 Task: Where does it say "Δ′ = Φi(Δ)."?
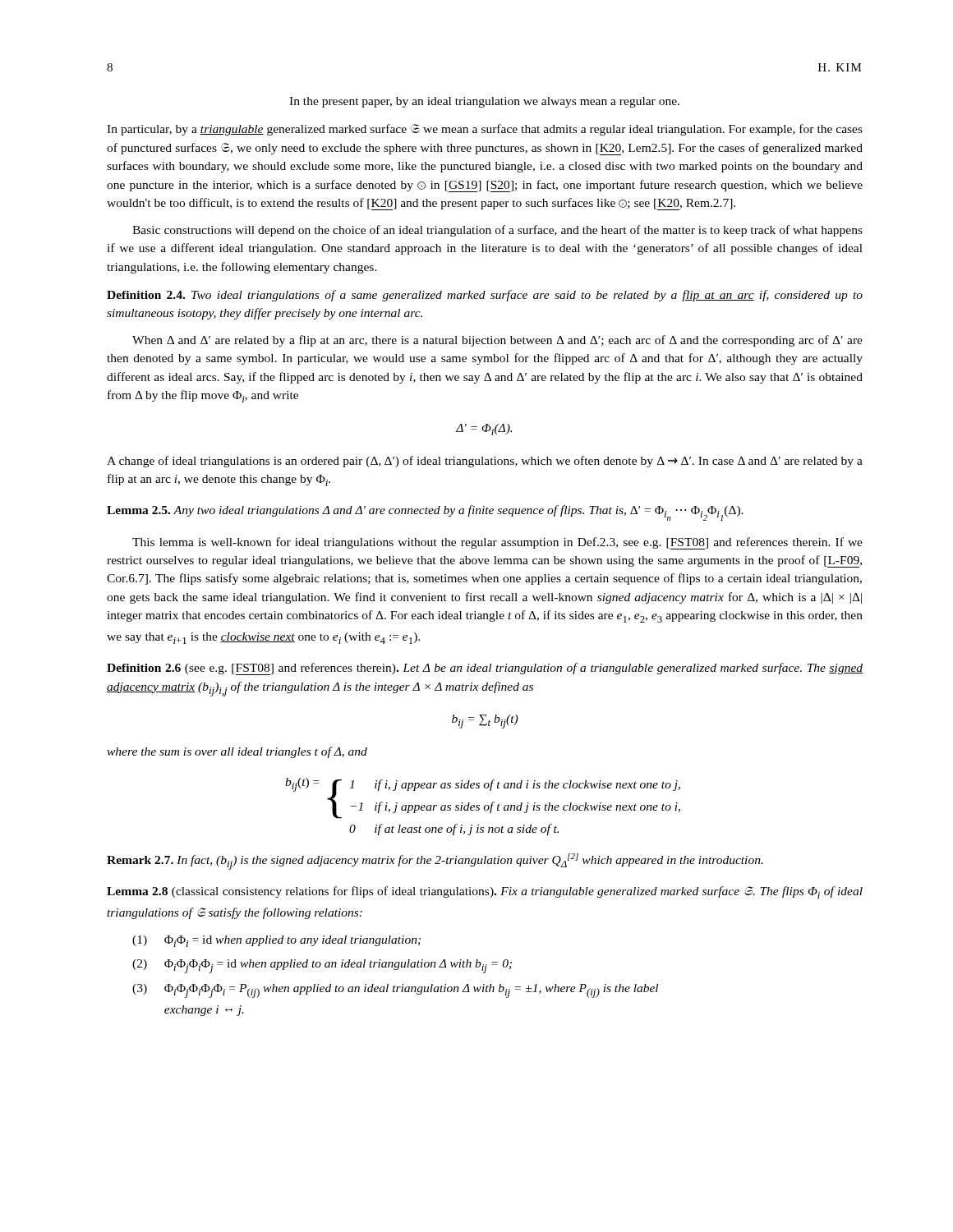485,429
